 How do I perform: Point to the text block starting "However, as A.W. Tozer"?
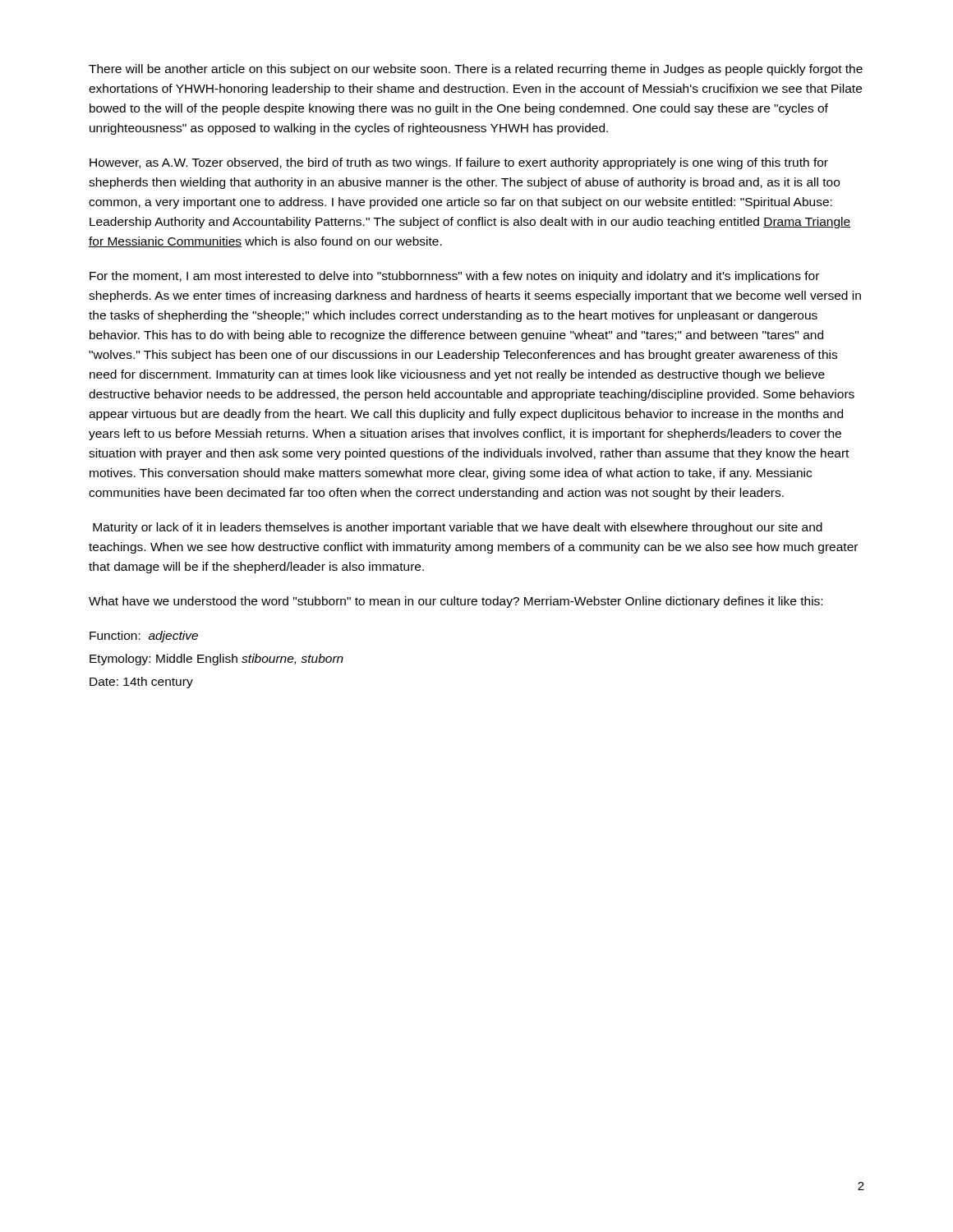tap(470, 202)
